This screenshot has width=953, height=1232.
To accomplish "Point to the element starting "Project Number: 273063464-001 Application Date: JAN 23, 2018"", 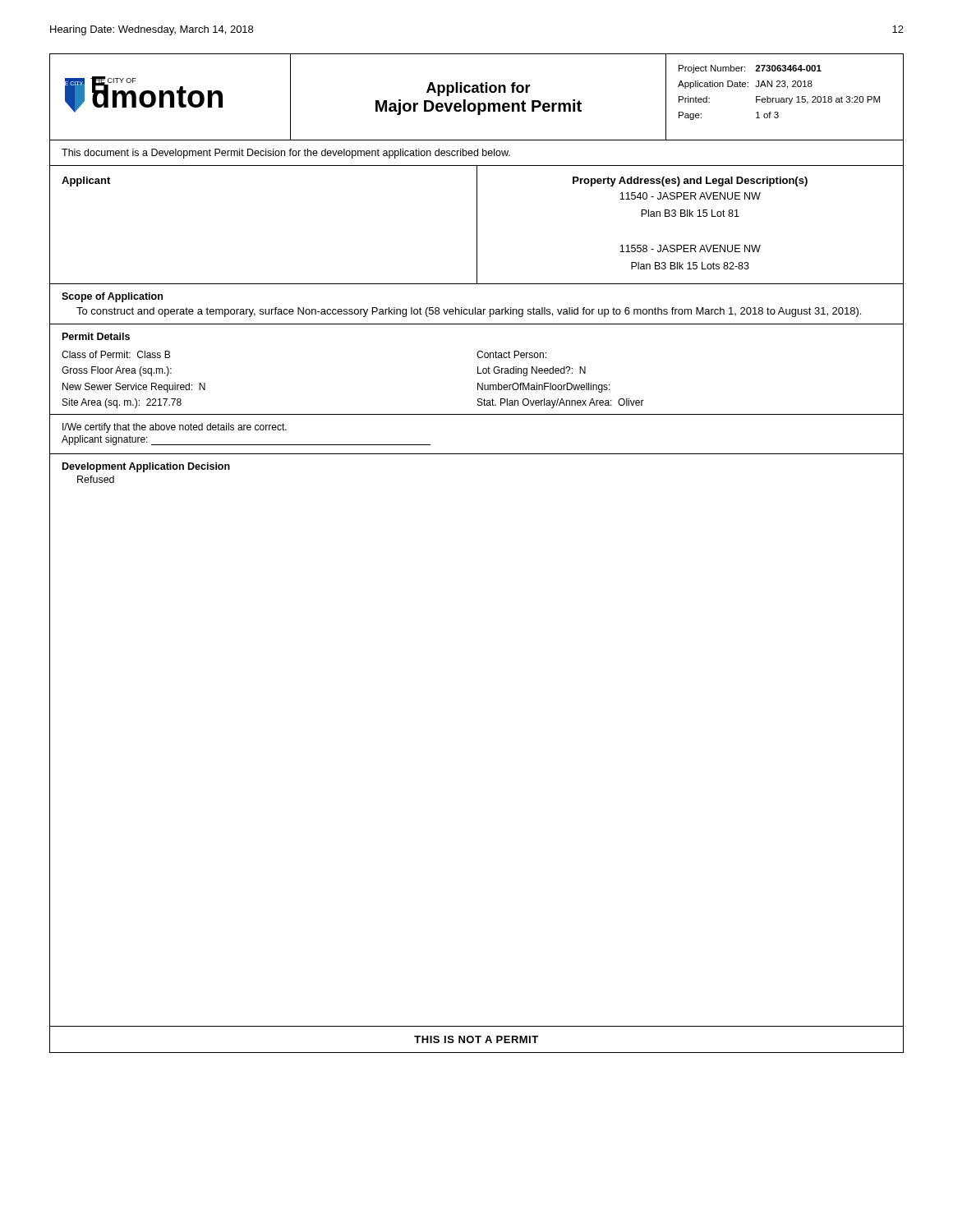I will tap(785, 92).
